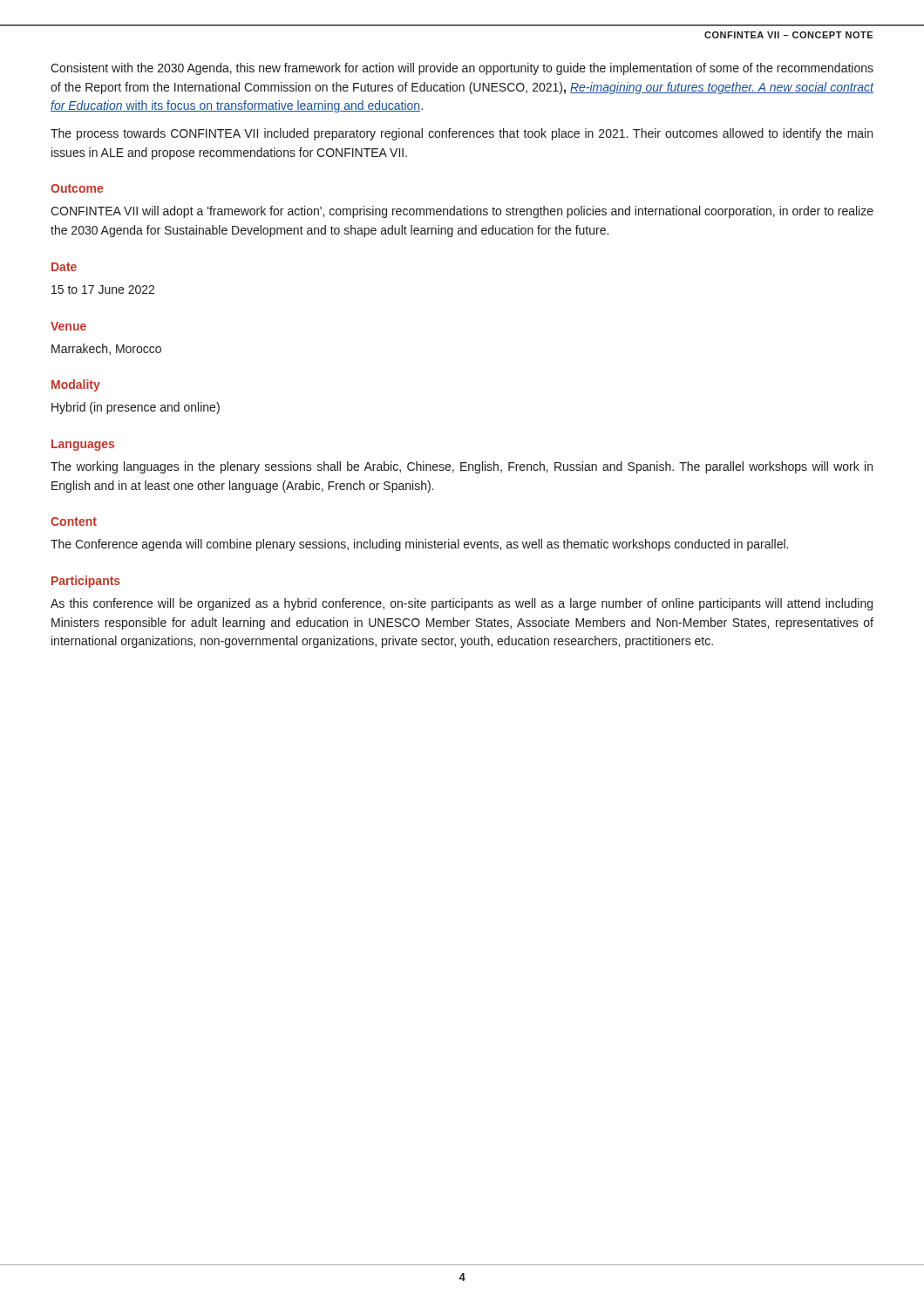Point to "15 to 17 June 2022"

pos(103,289)
